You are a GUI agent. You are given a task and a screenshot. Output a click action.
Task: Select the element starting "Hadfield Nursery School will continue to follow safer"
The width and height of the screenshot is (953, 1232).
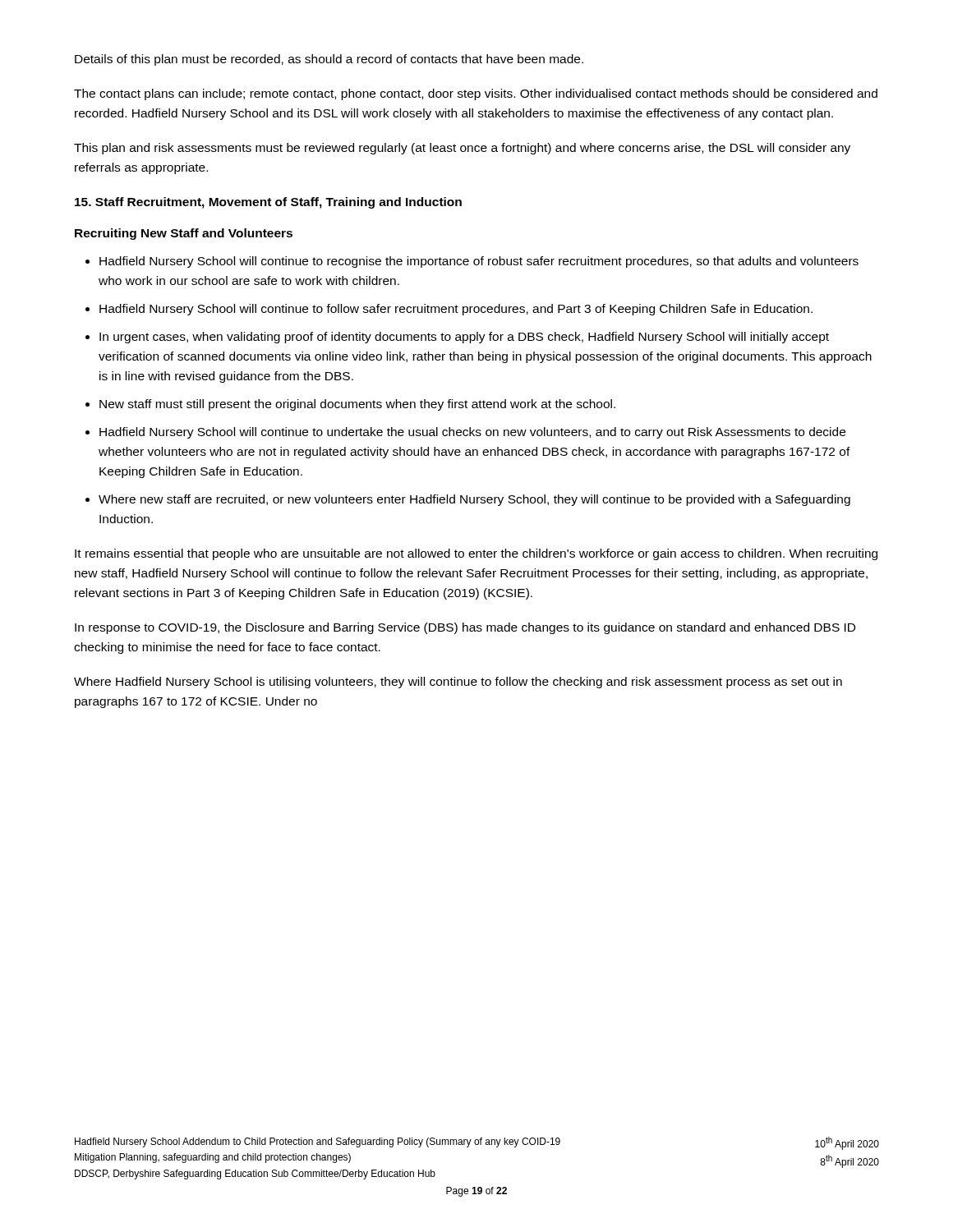pyautogui.click(x=456, y=309)
